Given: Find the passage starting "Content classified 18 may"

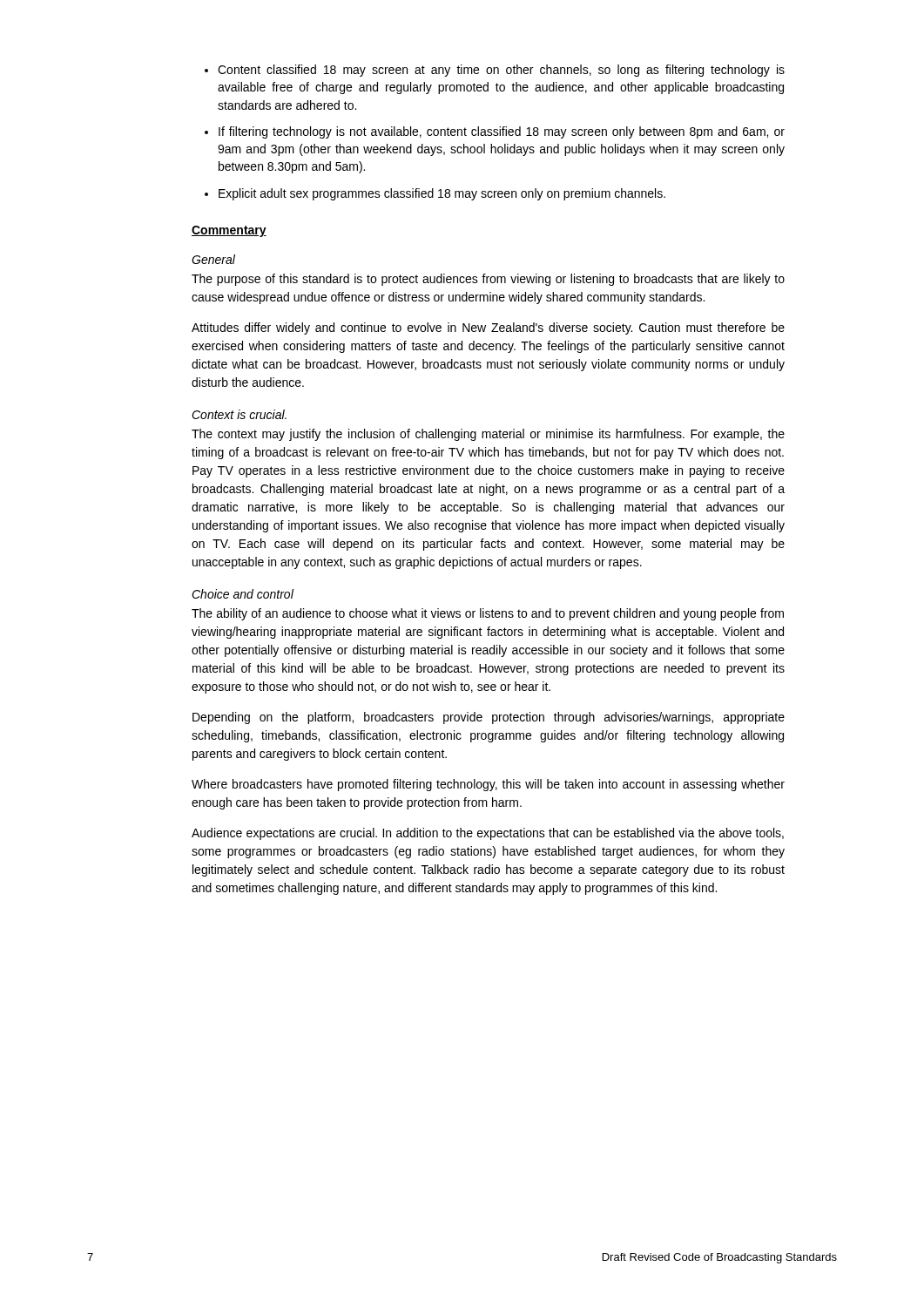Looking at the screenshot, I should pyautogui.click(x=501, y=87).
